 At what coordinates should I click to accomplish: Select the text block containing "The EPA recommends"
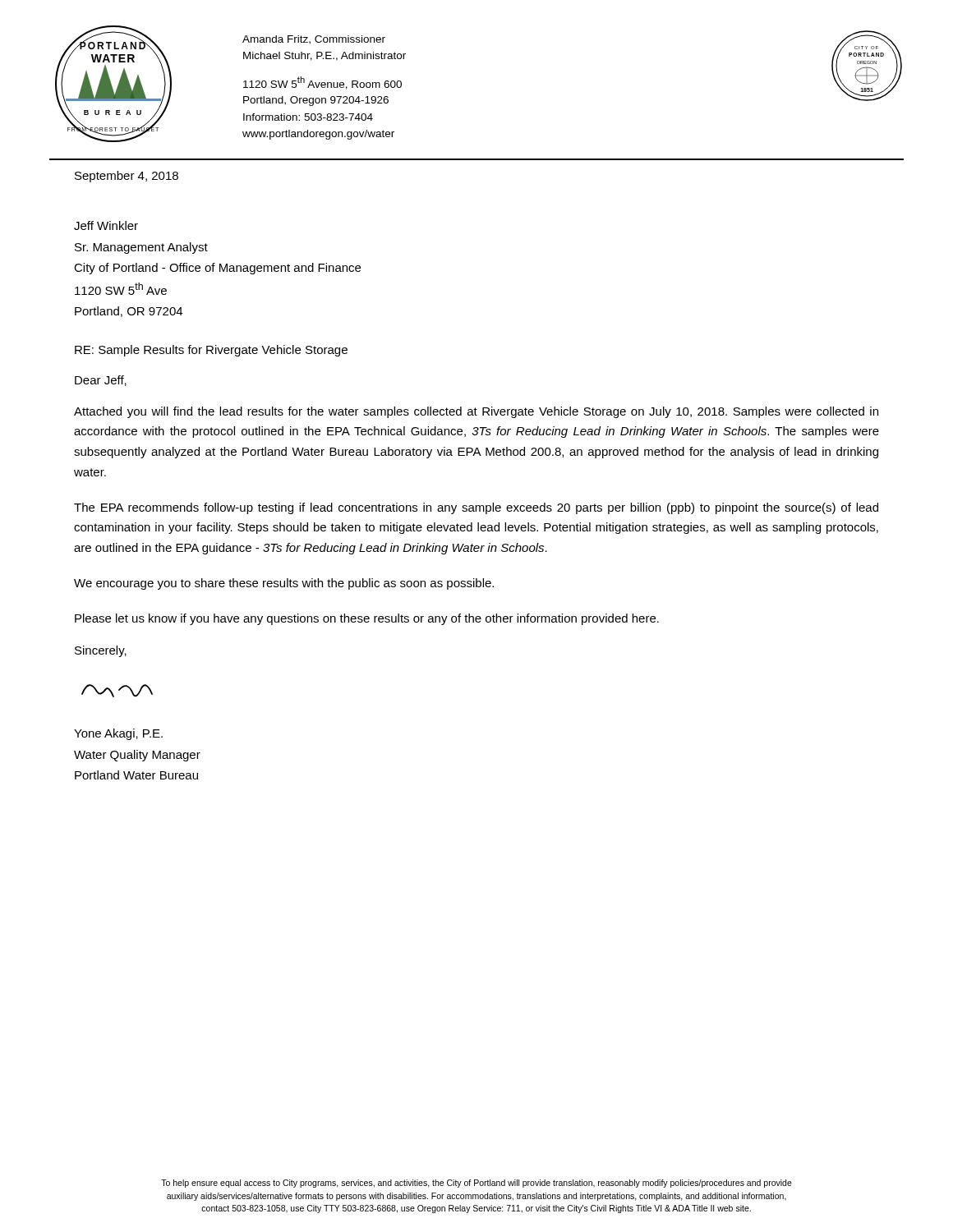[476, 527]
